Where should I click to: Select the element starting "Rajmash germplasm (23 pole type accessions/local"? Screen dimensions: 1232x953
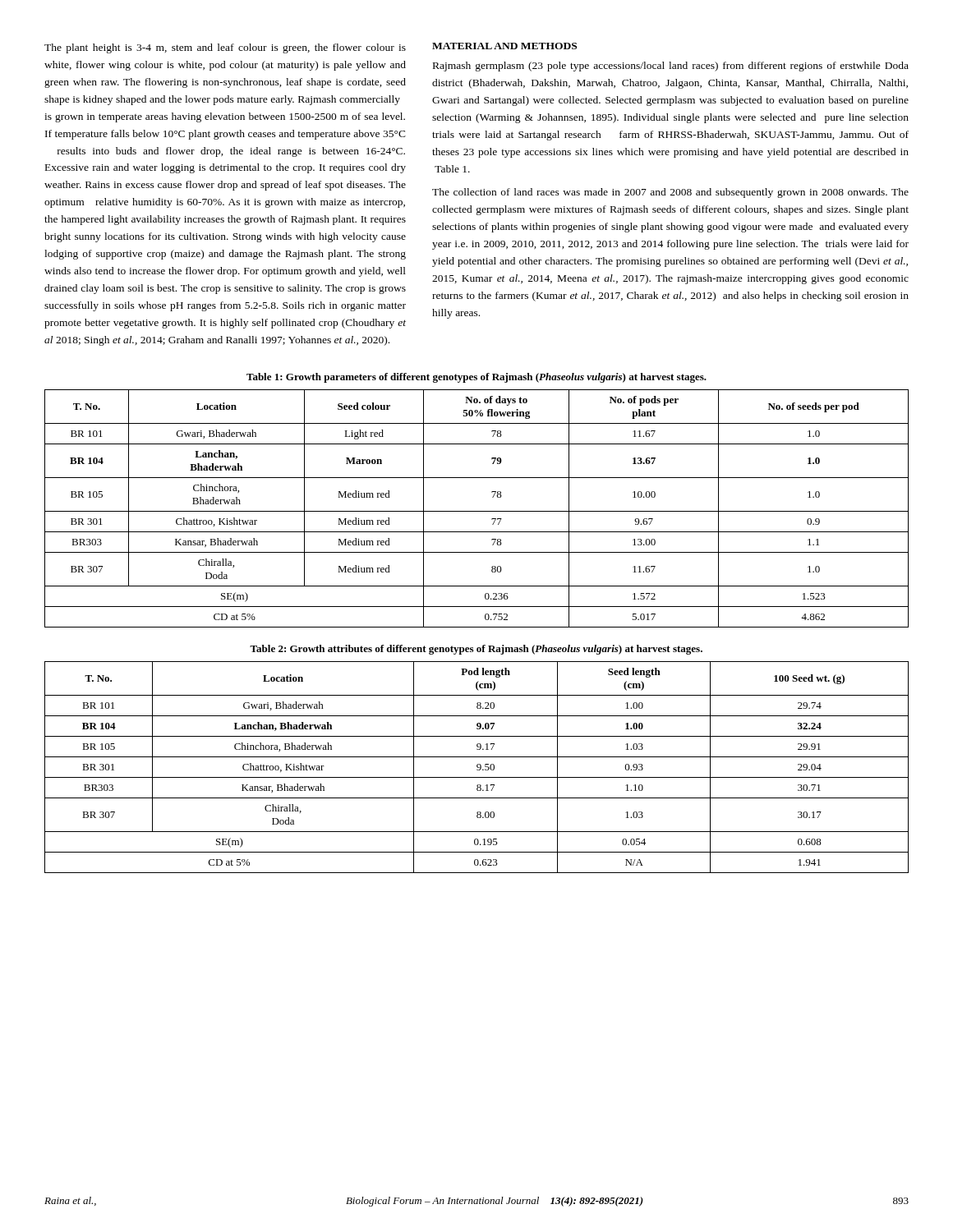(670, 190)
